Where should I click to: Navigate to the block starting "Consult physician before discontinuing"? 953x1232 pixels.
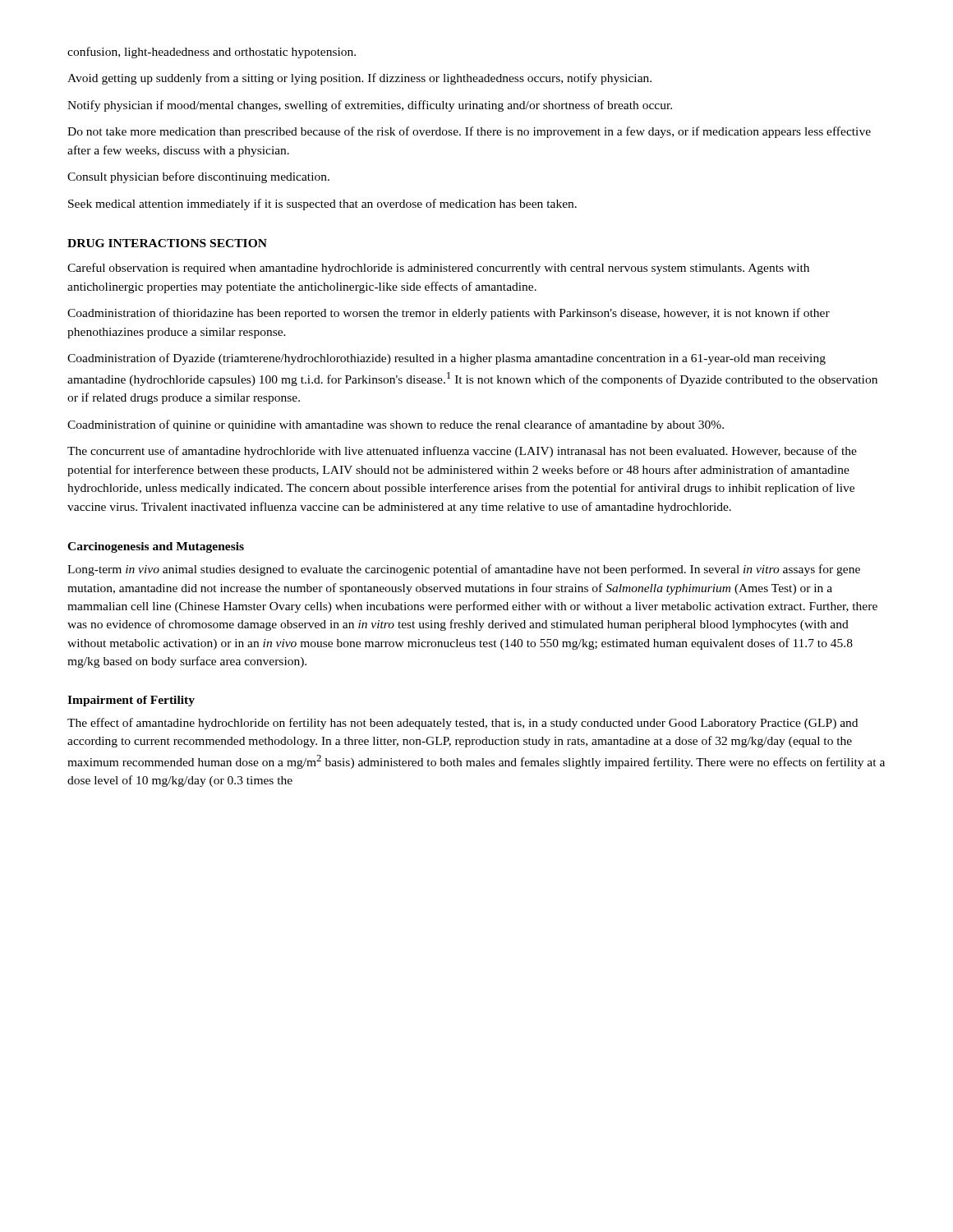[x=199, y=176]
